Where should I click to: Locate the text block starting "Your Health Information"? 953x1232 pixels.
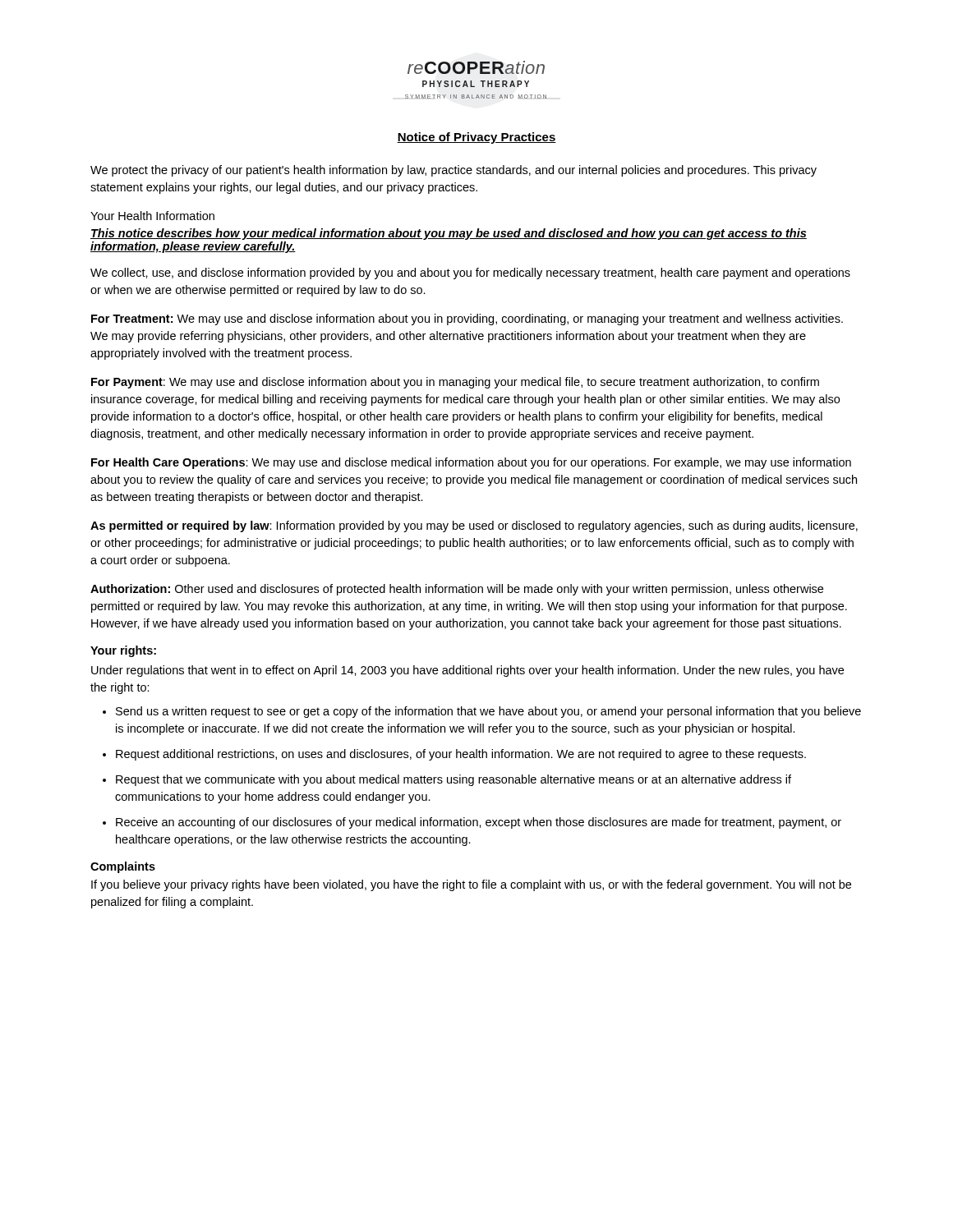click(x=153, y=216)
